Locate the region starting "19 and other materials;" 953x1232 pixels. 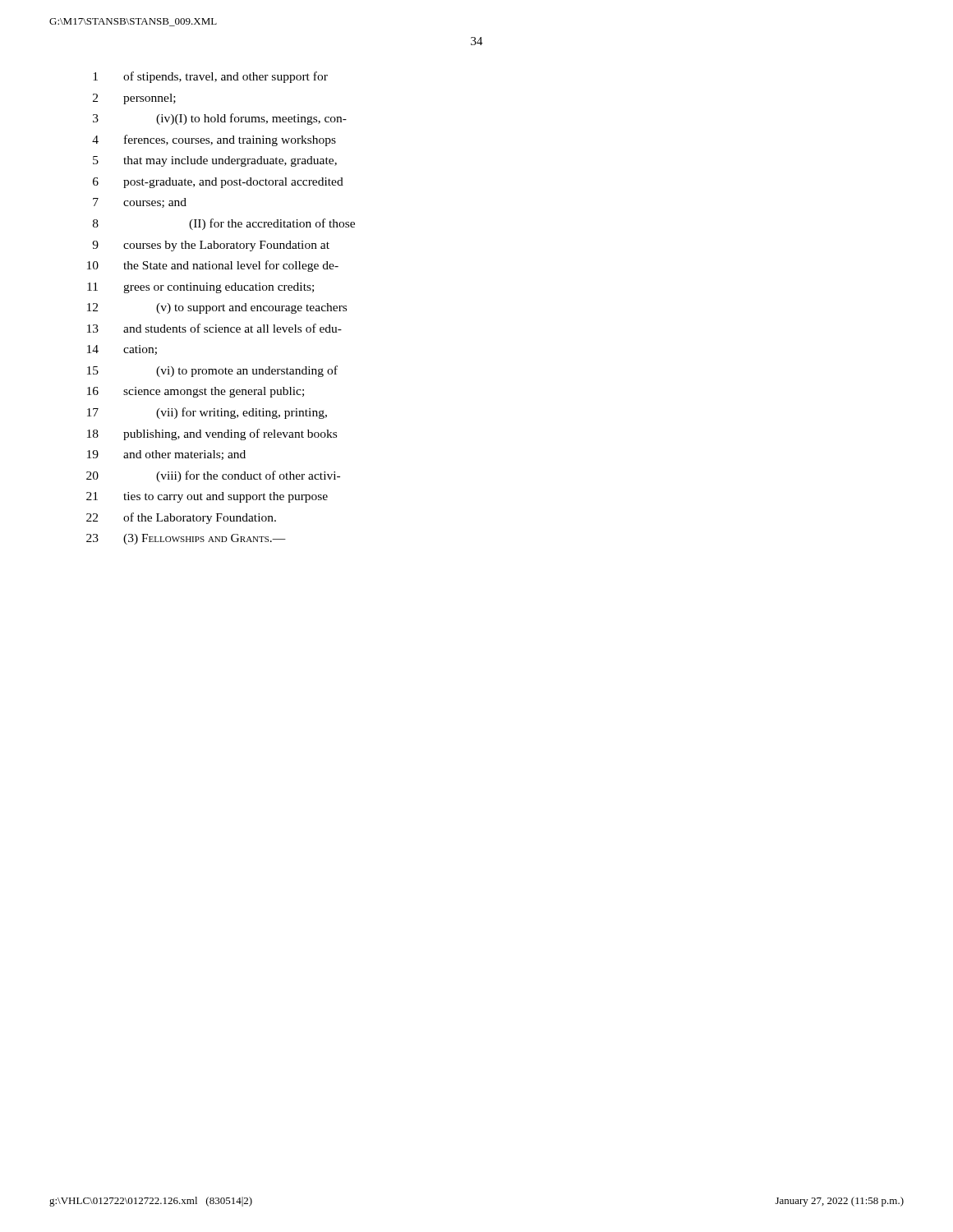point(166,455)
